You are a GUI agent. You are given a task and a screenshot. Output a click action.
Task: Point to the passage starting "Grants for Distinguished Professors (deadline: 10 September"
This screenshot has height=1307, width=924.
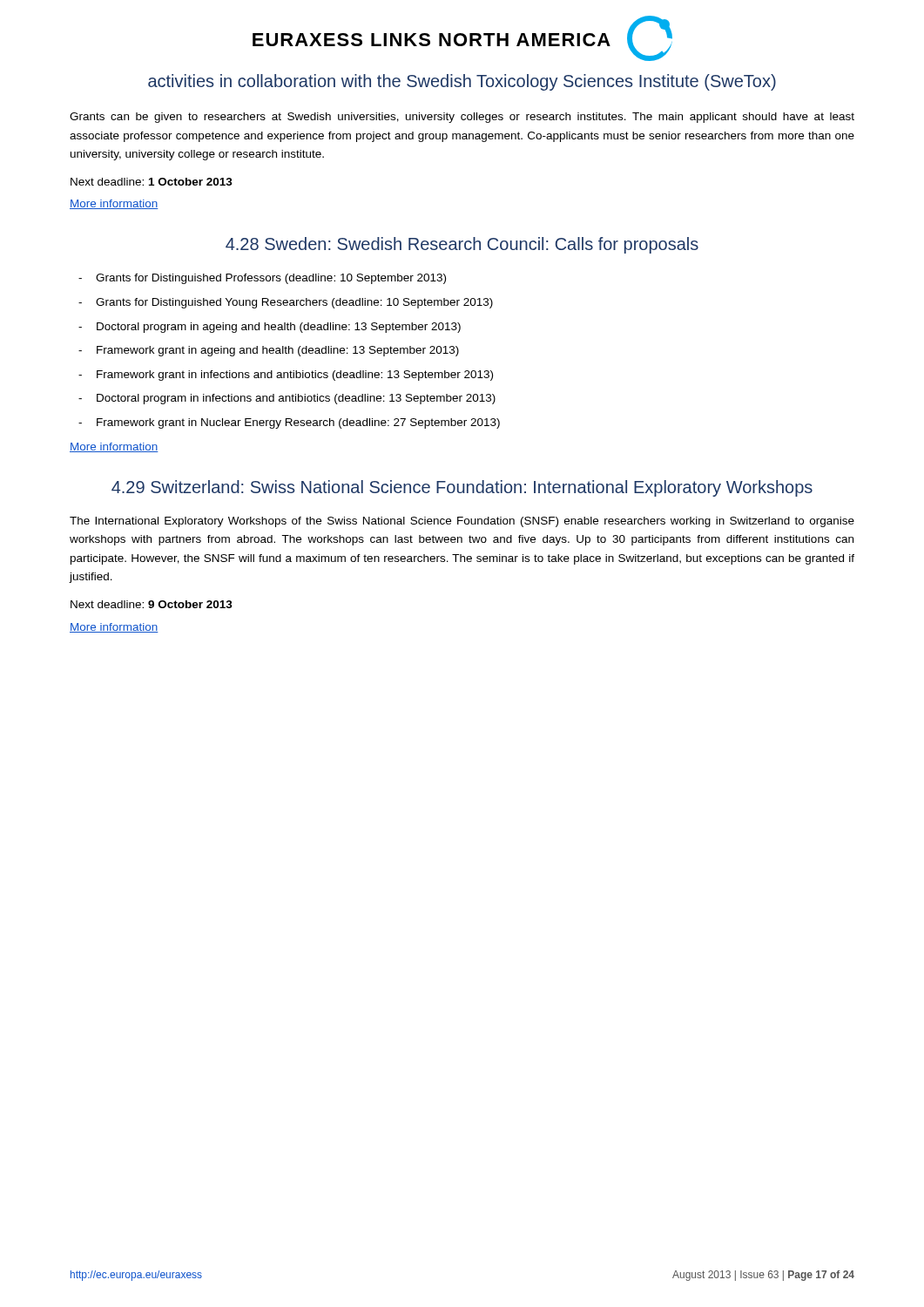tap(271, 278)
